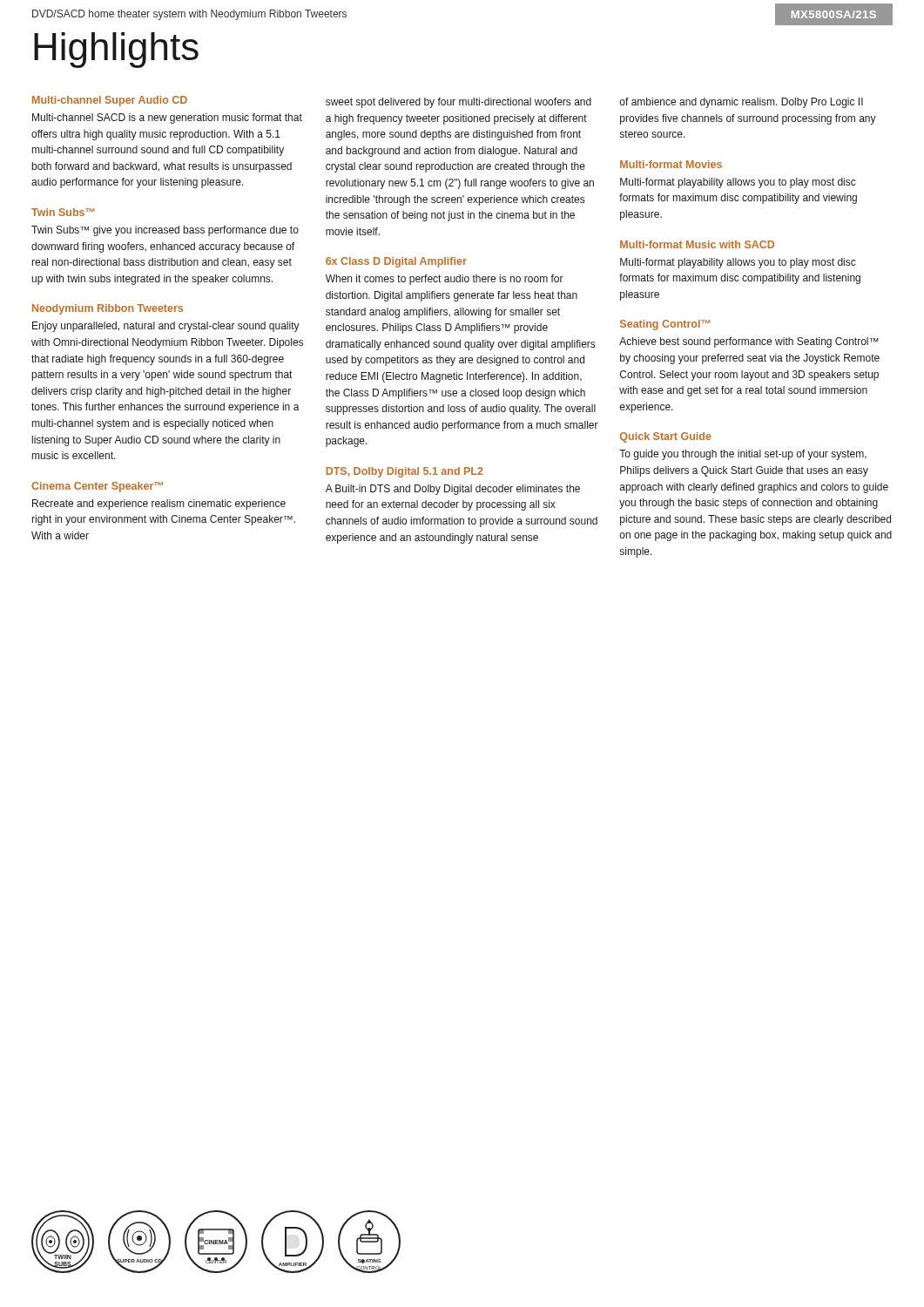
Task: Navigate to the block starting "sweet spot delivered by four multi-directional"
Action: point(460,167)
